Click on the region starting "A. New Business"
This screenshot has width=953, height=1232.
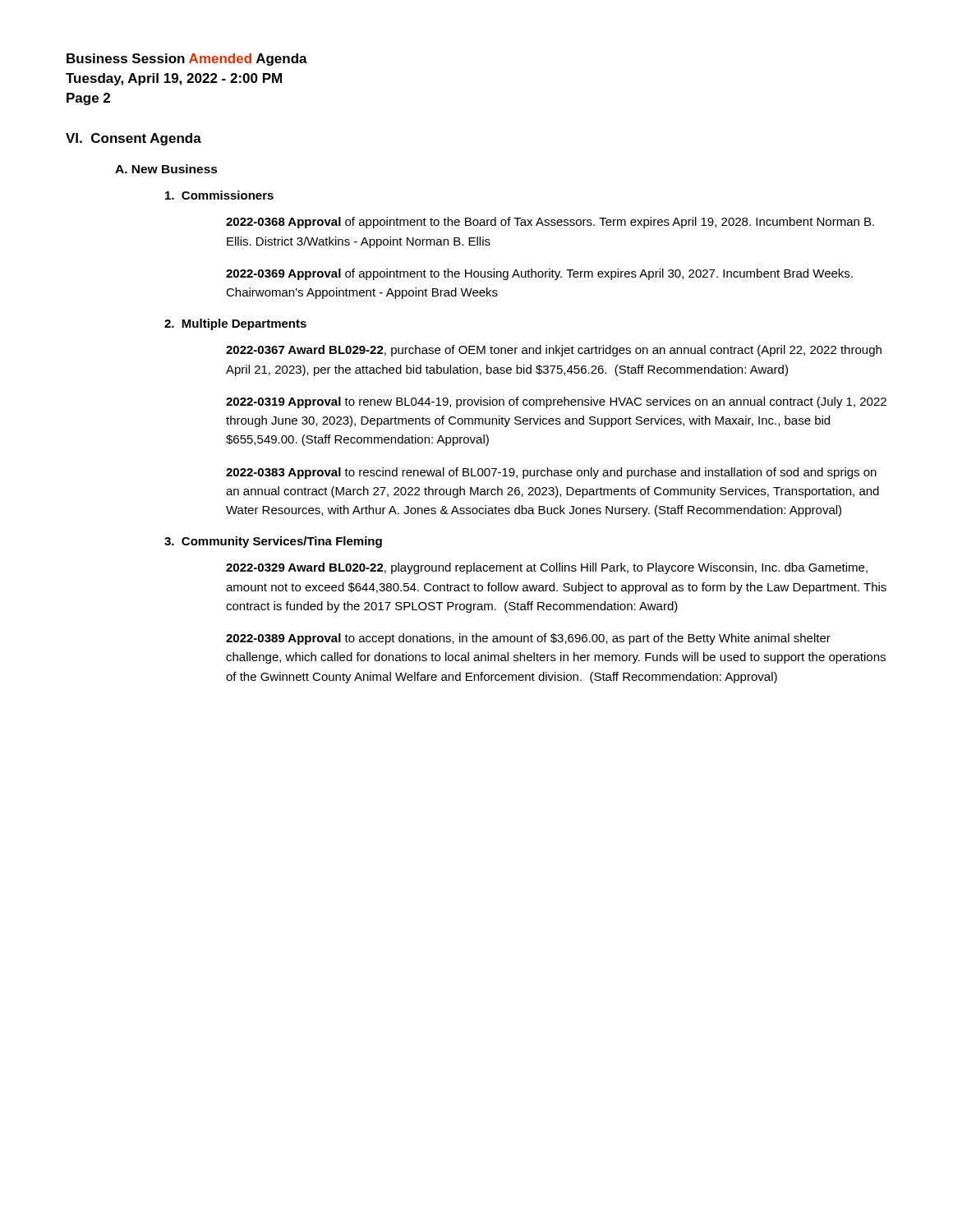pyautogui.click(x=166, y=169)
